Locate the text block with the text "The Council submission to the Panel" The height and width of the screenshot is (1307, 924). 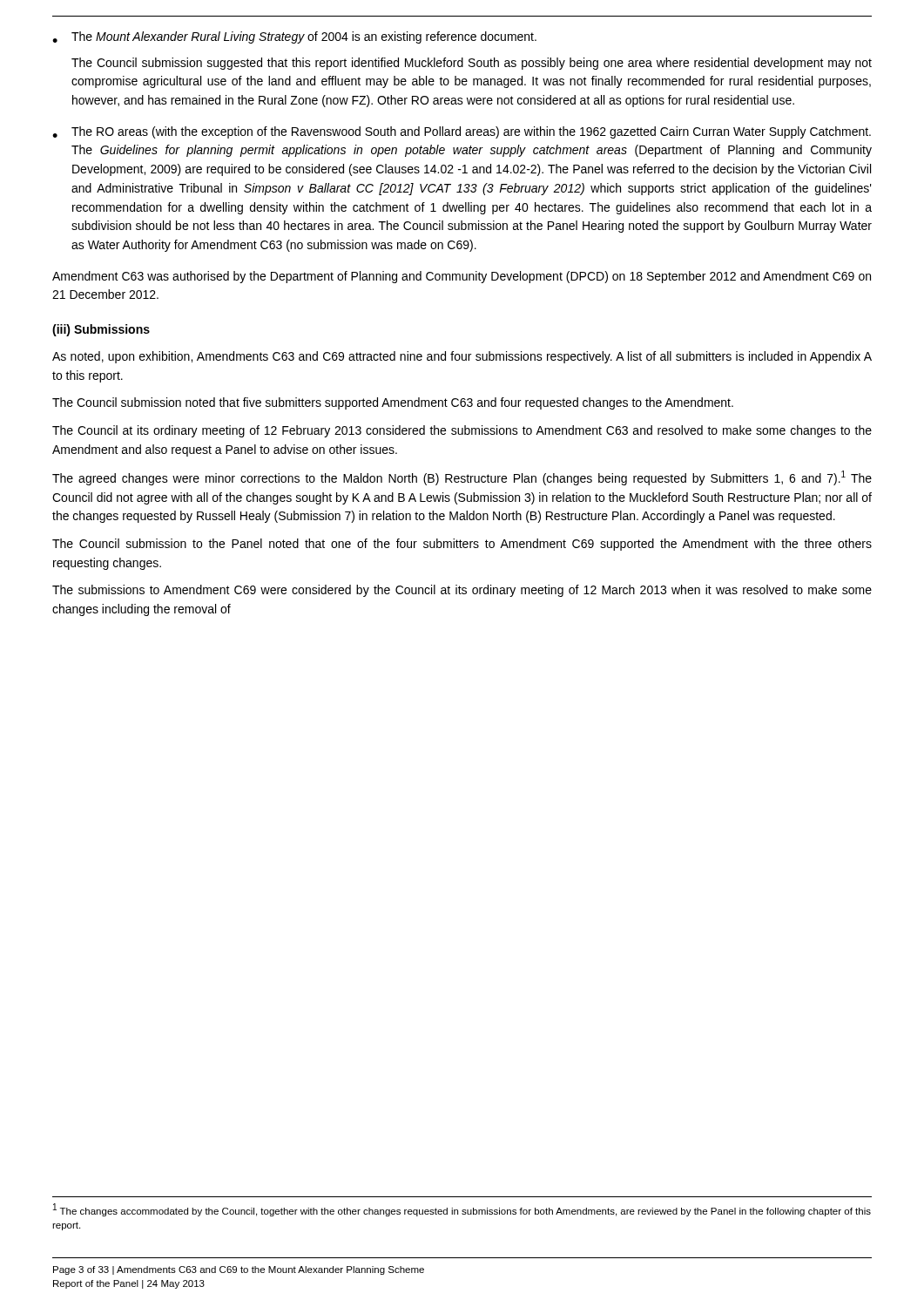[462, 553]
